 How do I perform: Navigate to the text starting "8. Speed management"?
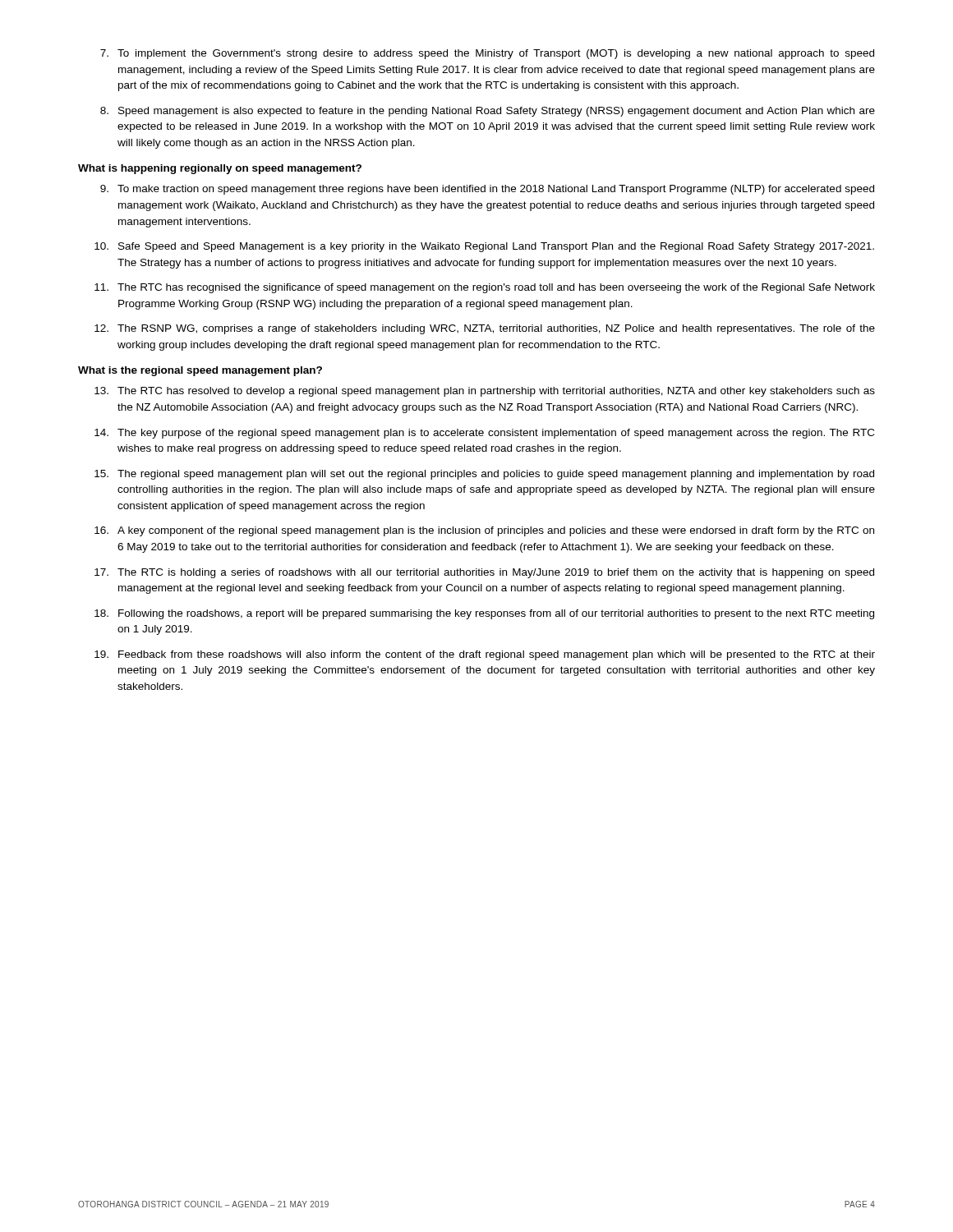(x=476, y=126)
